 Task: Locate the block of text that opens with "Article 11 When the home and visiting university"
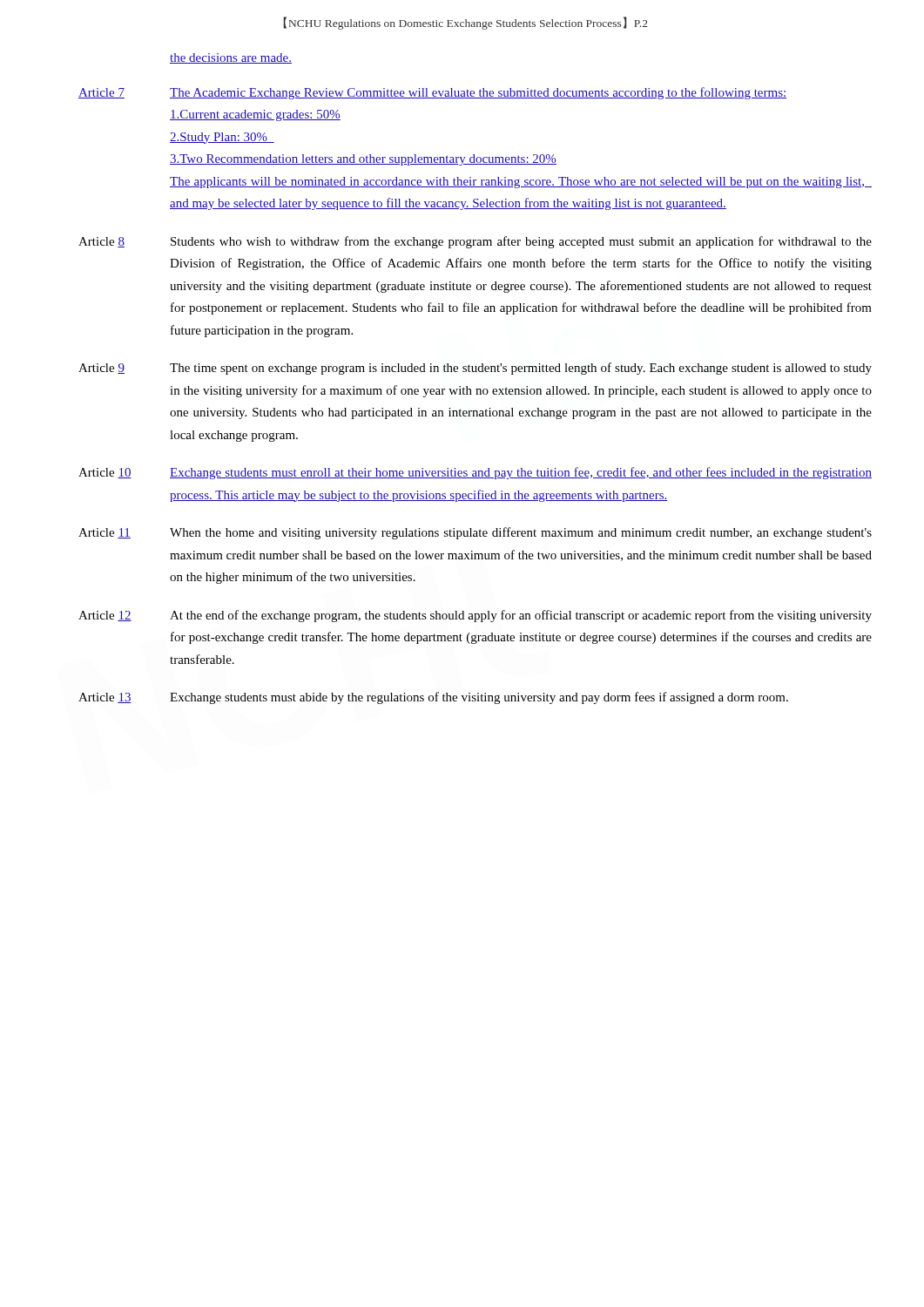(475, 555)
